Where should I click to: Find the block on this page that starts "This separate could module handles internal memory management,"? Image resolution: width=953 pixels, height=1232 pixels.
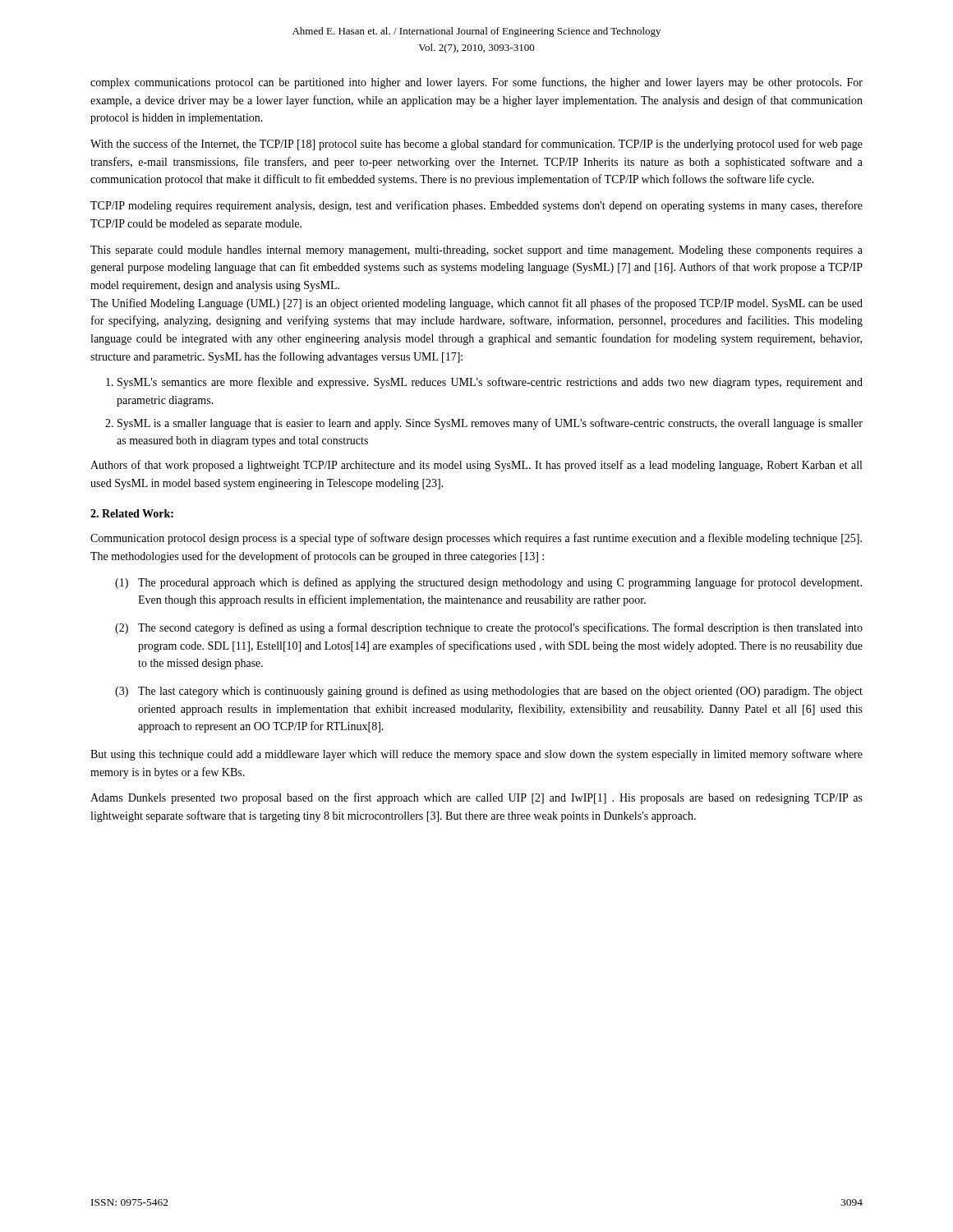(476, 303)
